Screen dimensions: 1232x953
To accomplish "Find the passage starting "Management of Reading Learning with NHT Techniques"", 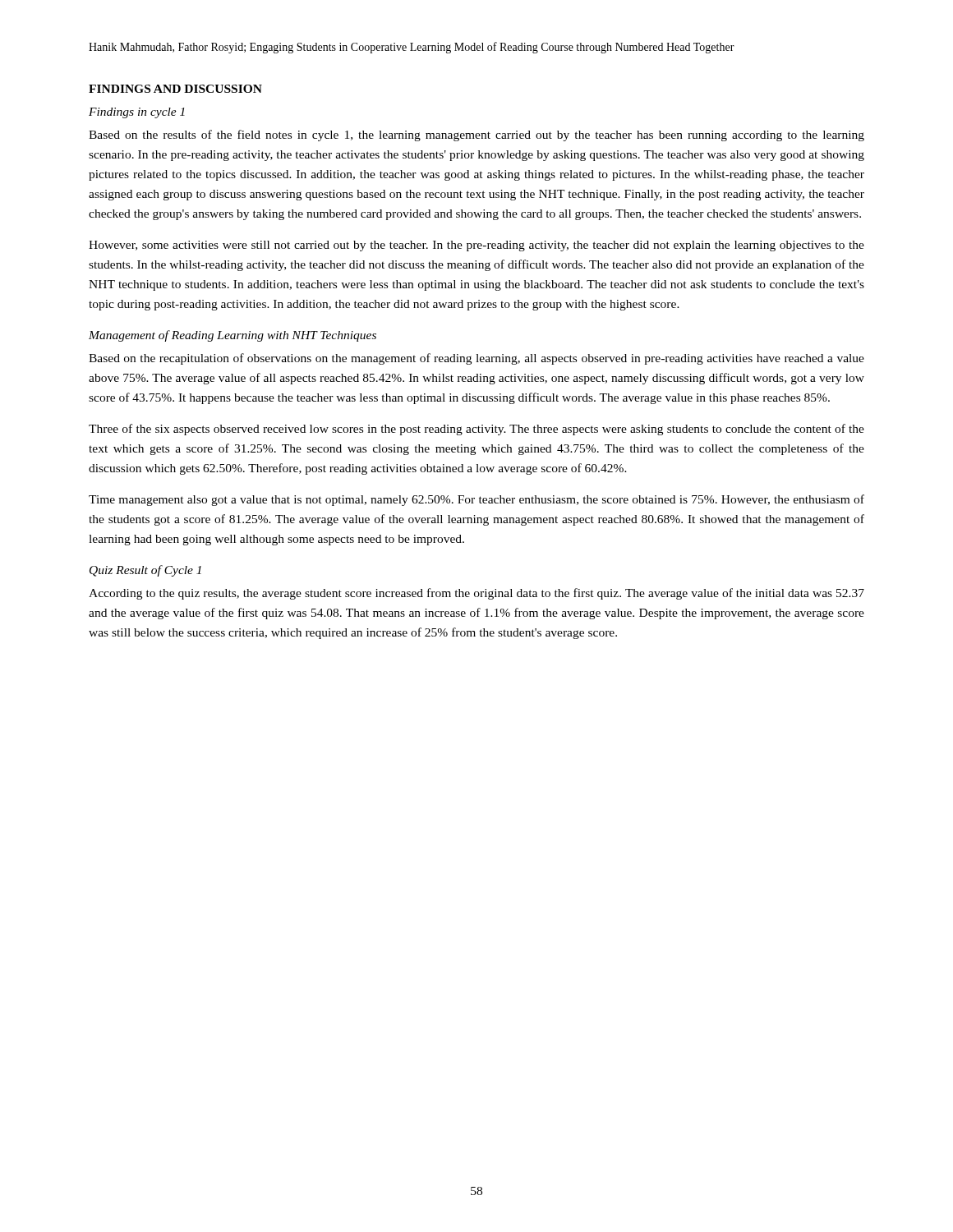I will tap(233, 334).
